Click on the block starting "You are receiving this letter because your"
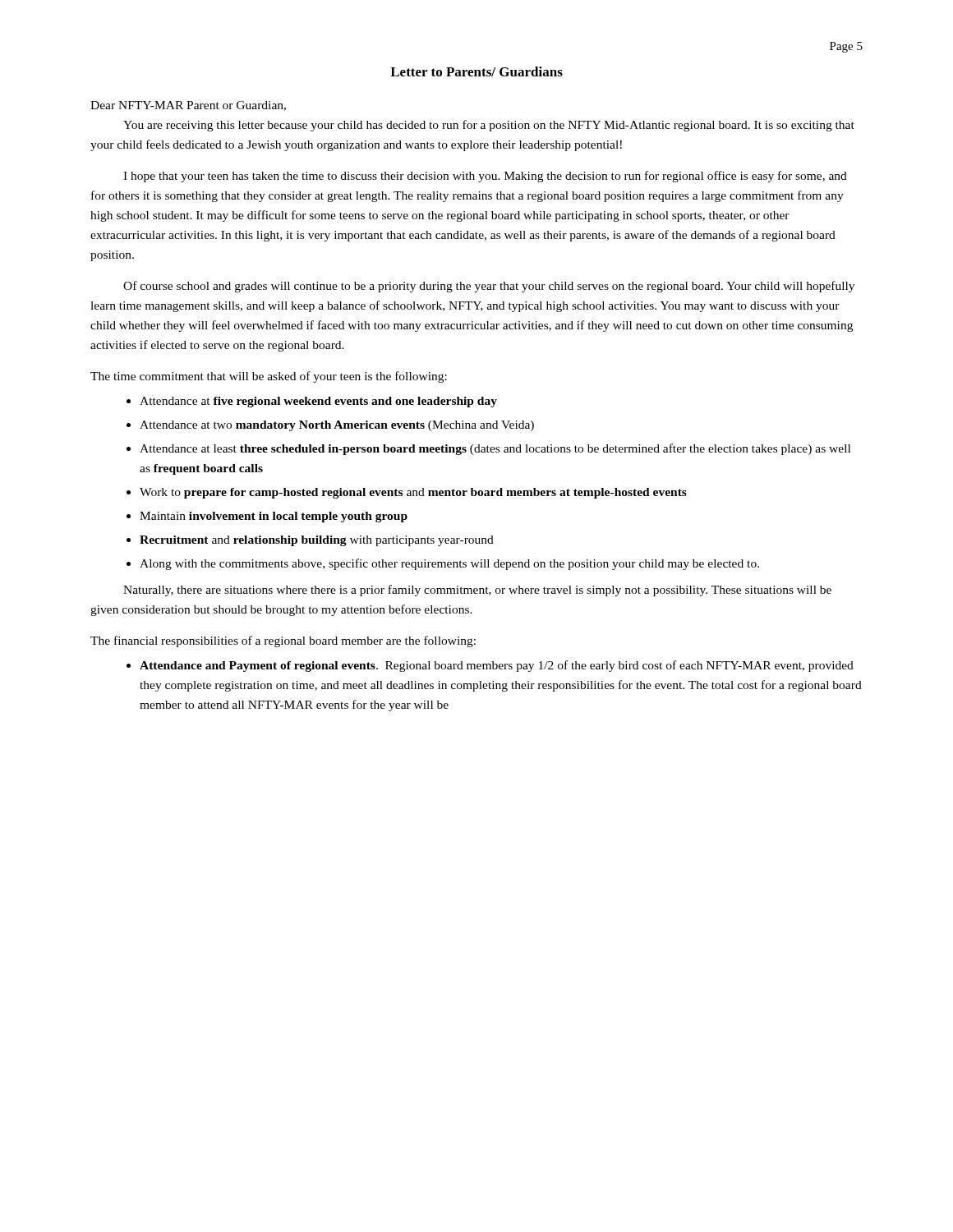This screenshot has width=953, height=1232. [472, 134]
